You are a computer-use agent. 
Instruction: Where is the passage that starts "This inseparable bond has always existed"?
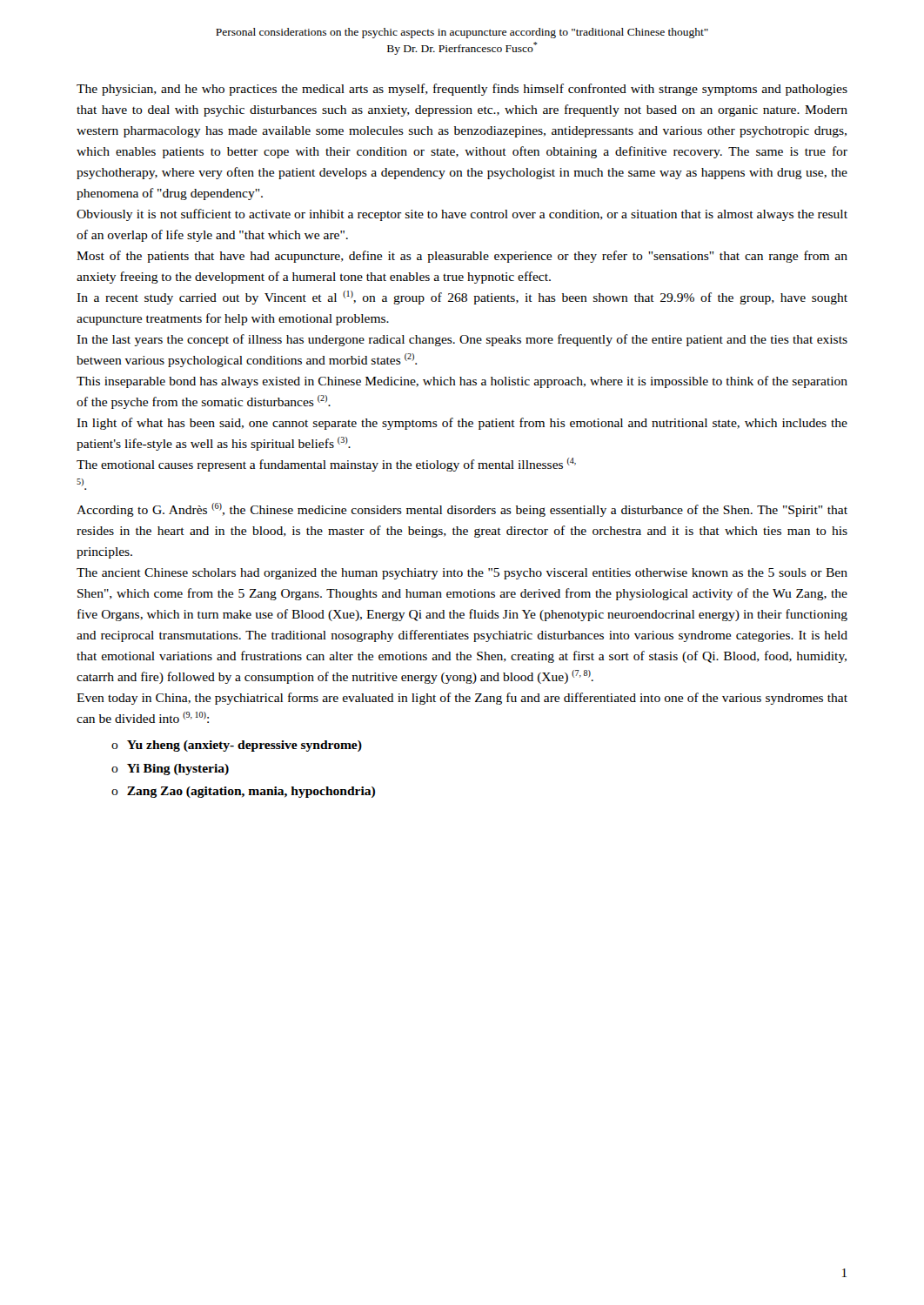coord(462,391)
